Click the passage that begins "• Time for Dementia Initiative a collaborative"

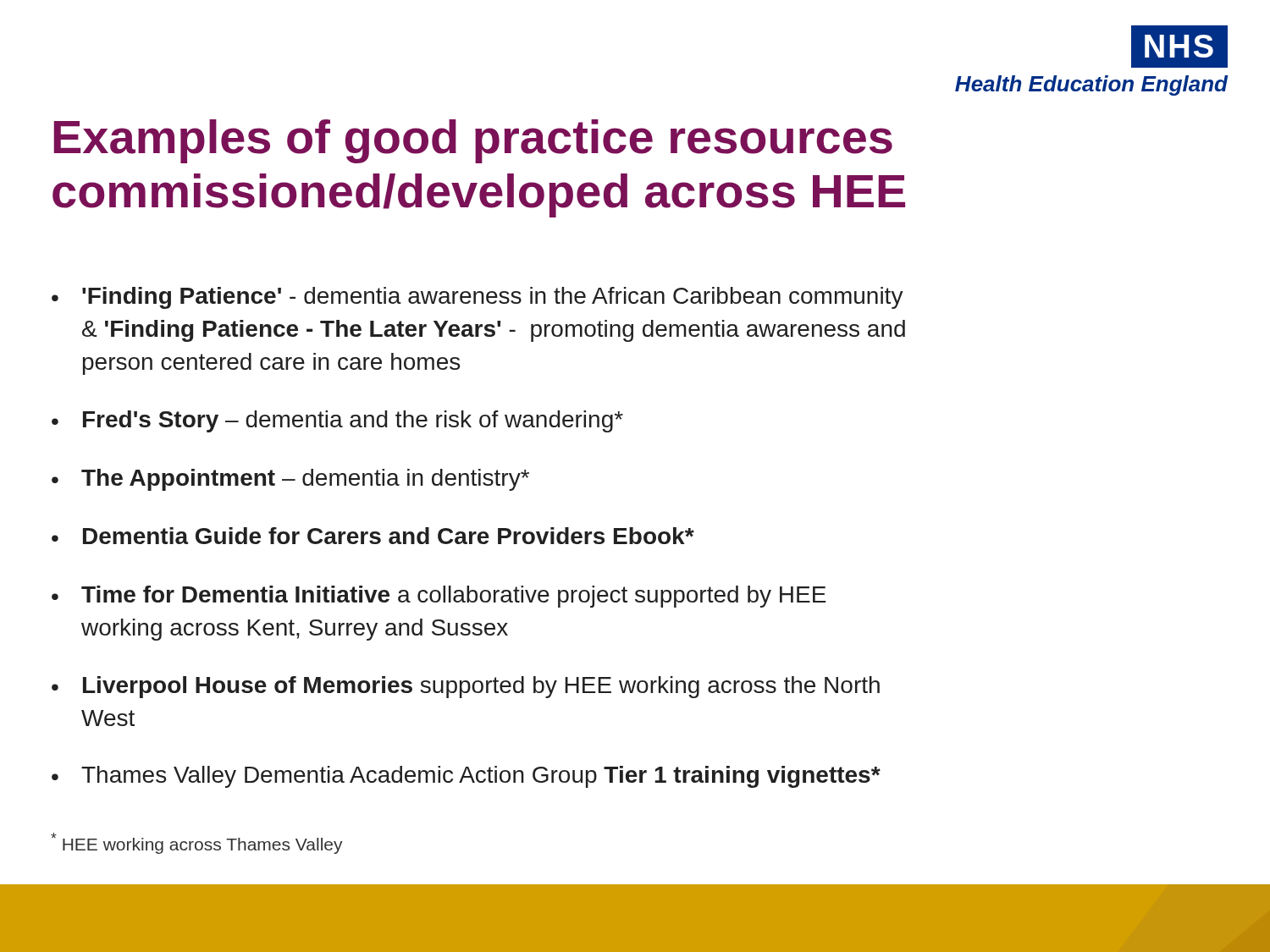pyautogui.click(x=627, y=611)
